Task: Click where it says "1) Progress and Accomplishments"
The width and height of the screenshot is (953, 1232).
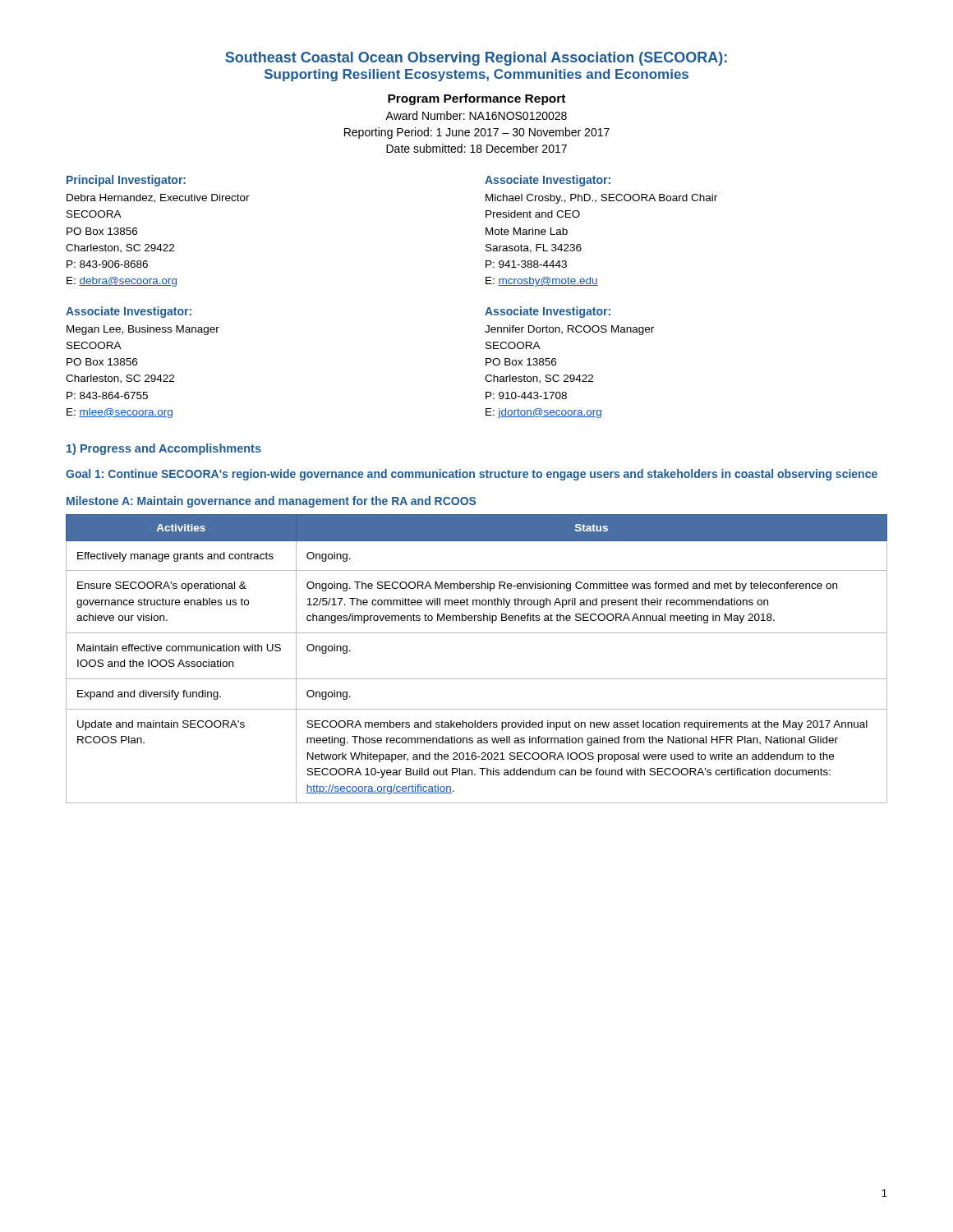Action: [x=163, y=448]
